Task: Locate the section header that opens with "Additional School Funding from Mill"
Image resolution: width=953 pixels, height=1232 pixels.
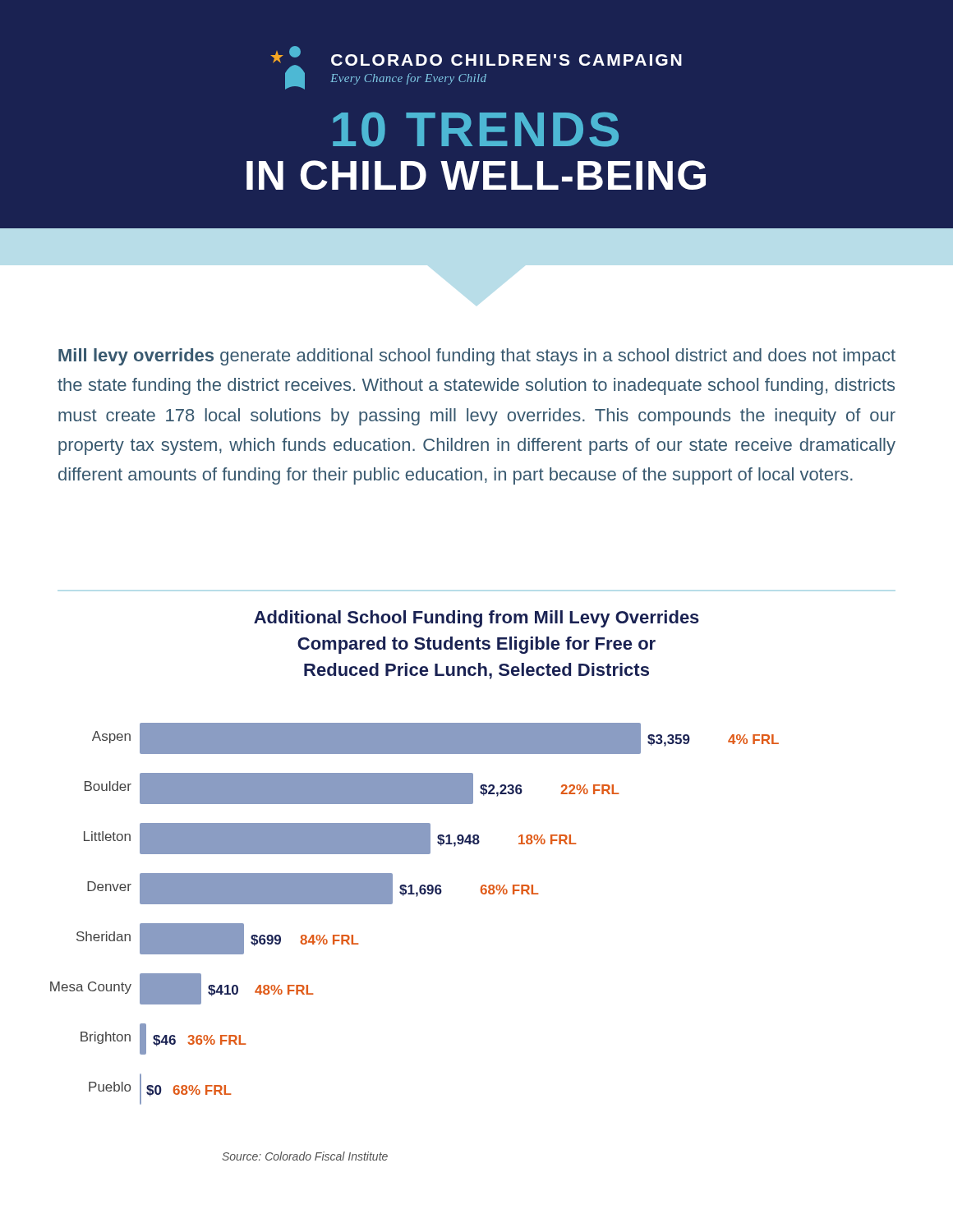Action: (476, 643)
